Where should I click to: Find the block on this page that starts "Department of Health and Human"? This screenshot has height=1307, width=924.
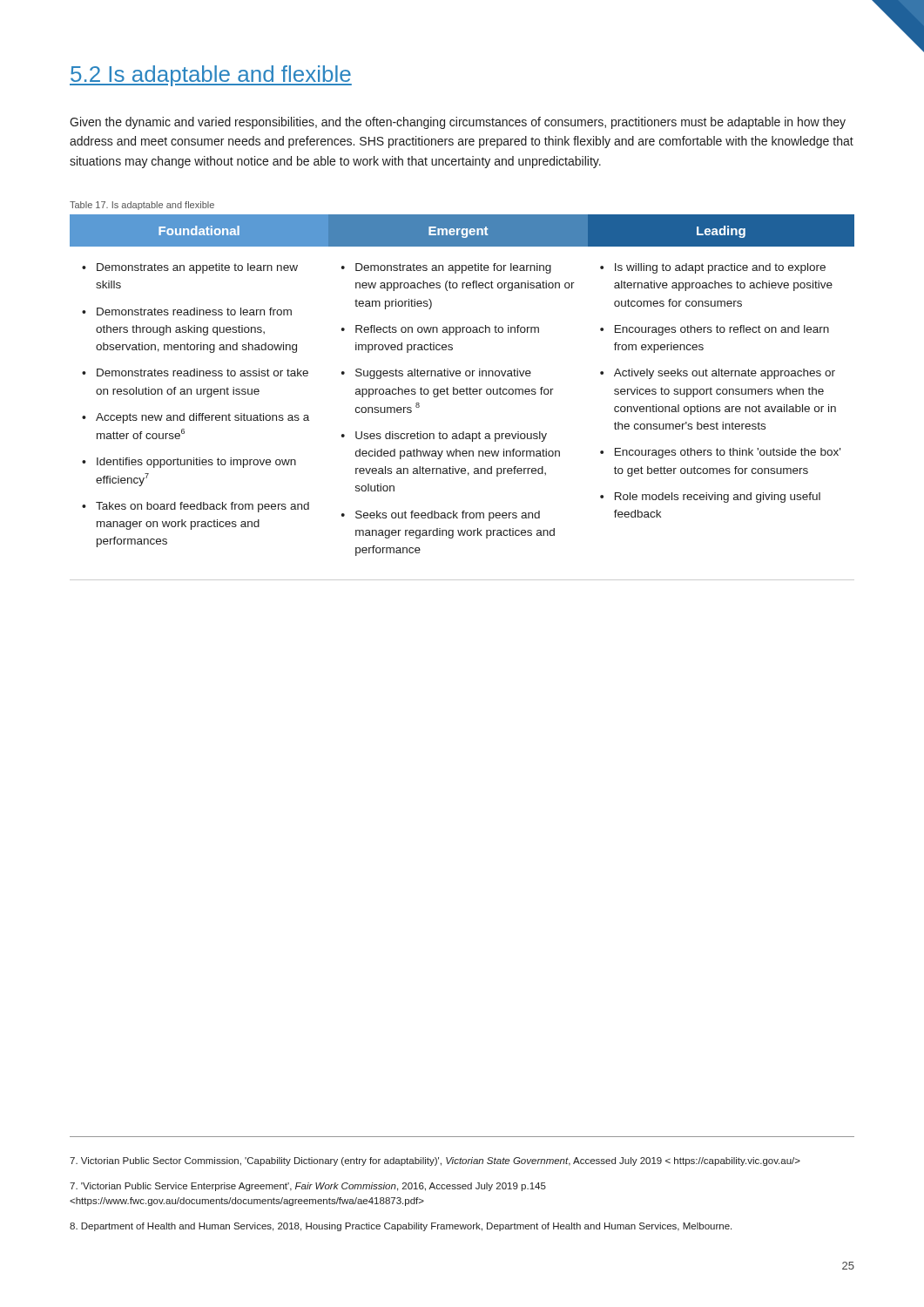coord(462,1226)
